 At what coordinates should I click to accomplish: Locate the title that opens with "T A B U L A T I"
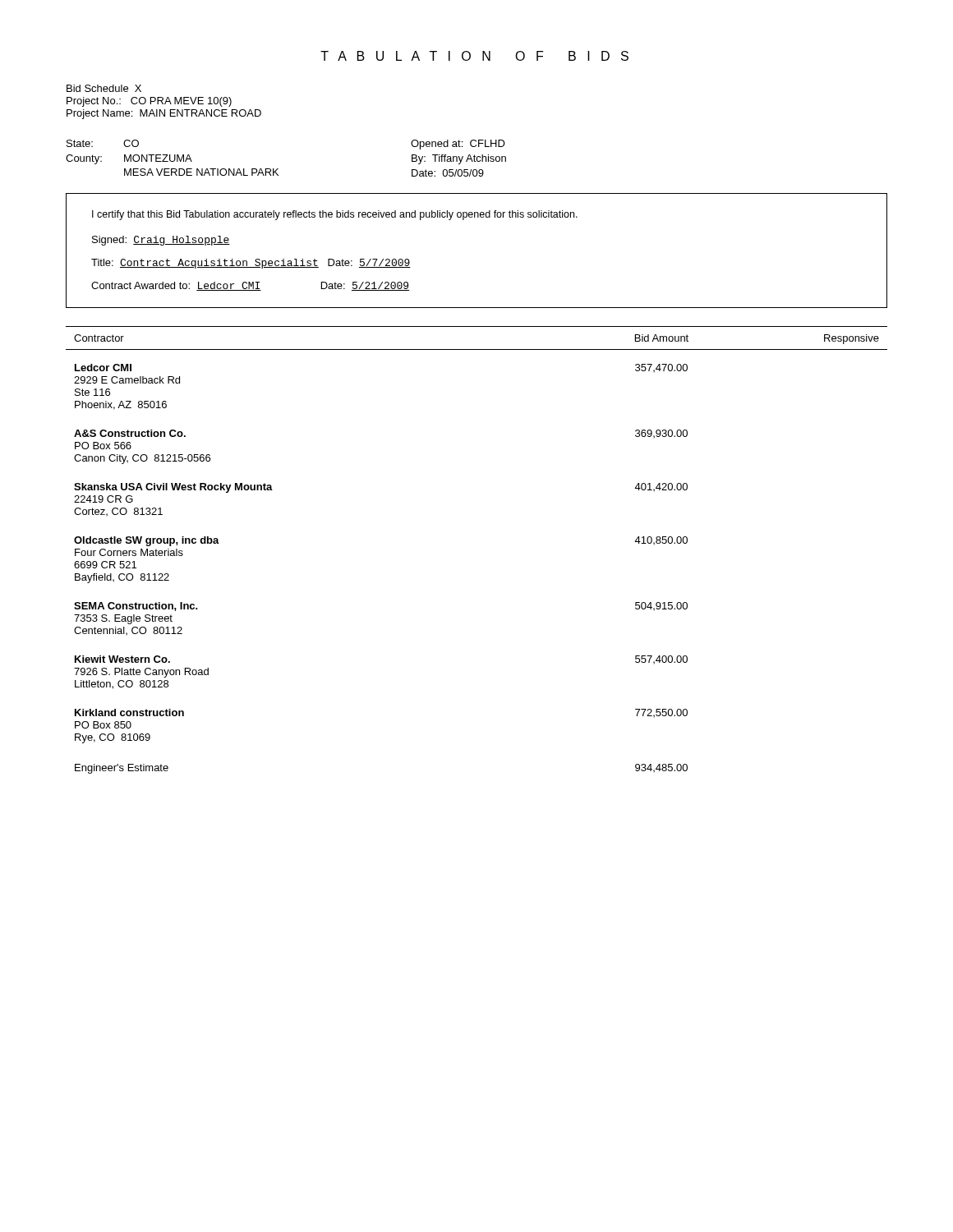476,56
